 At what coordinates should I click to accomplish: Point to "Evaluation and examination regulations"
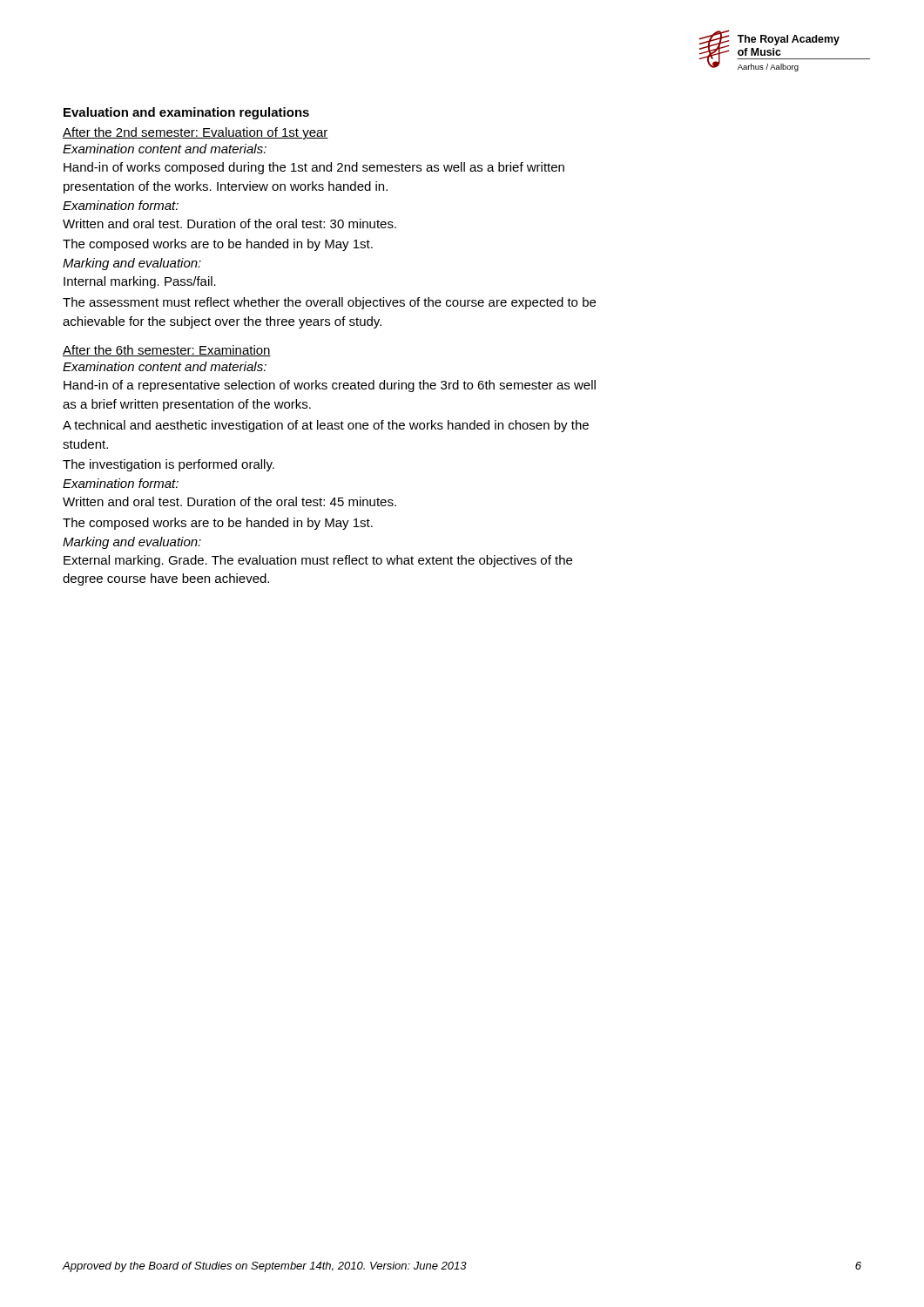pyautogui.click(x=186, y=112)
